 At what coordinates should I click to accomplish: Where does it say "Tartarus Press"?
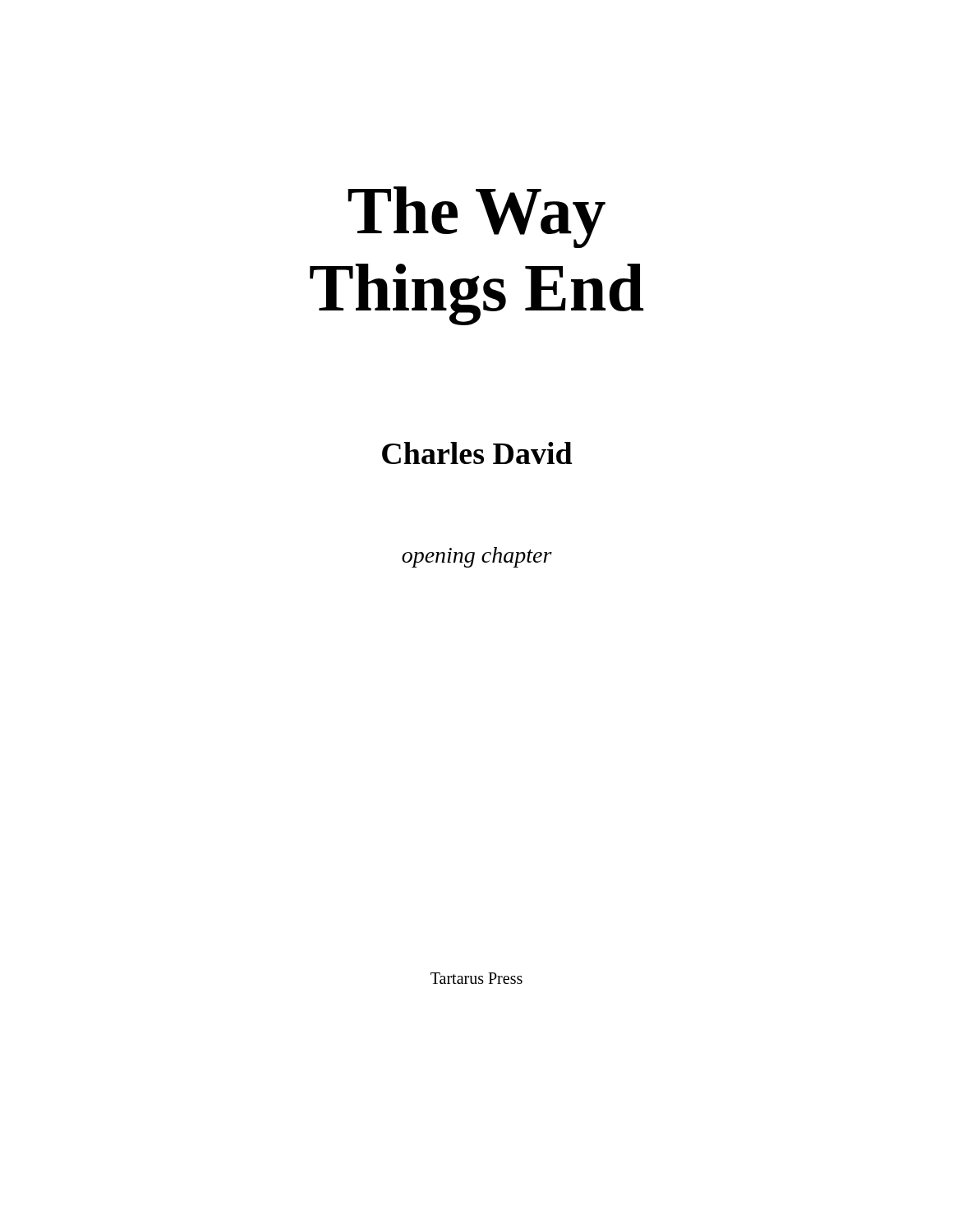coord(476,978)
